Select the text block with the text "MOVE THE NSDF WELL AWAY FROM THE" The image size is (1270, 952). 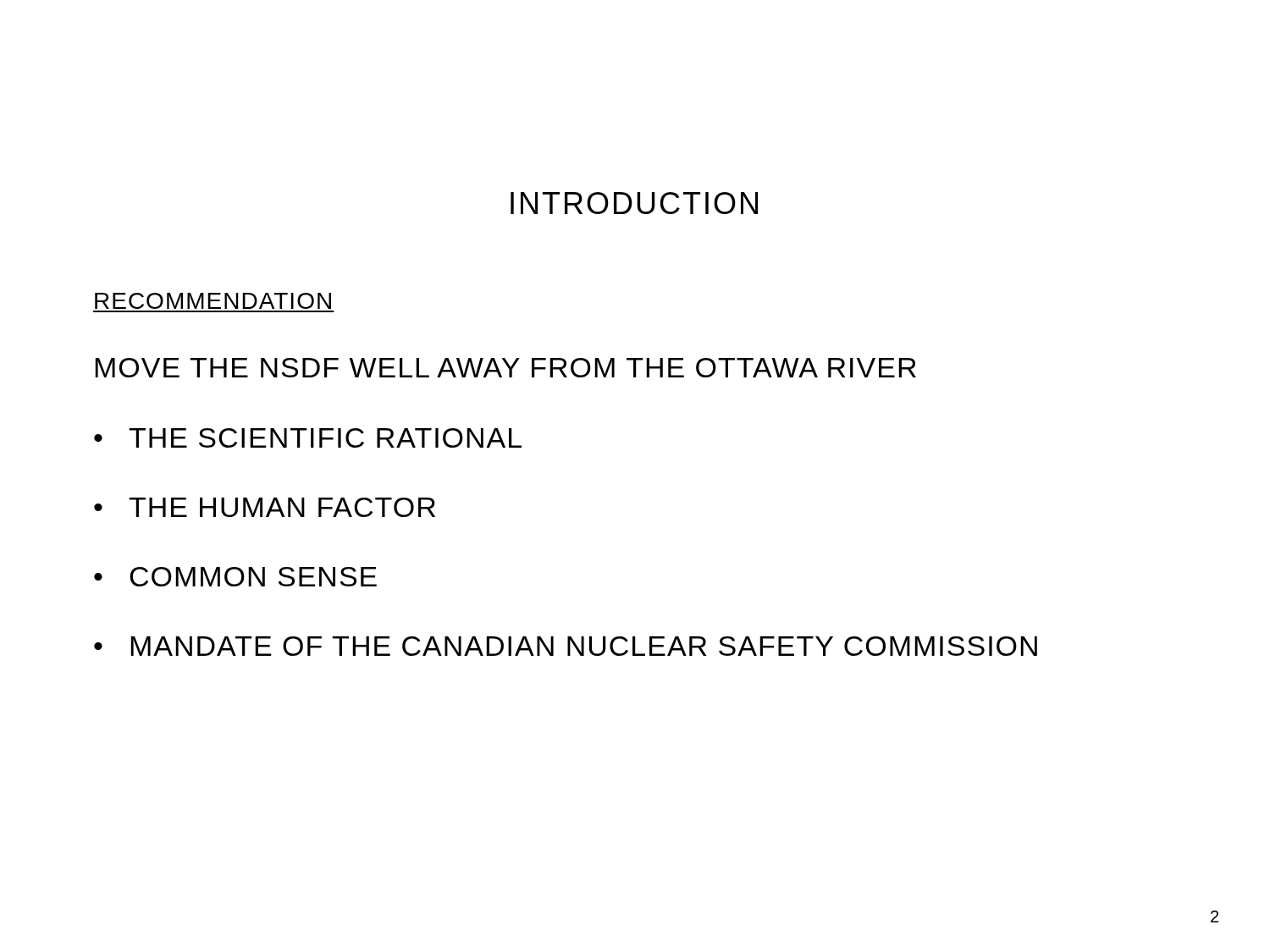pyautogui.click(x=506, y=367)
